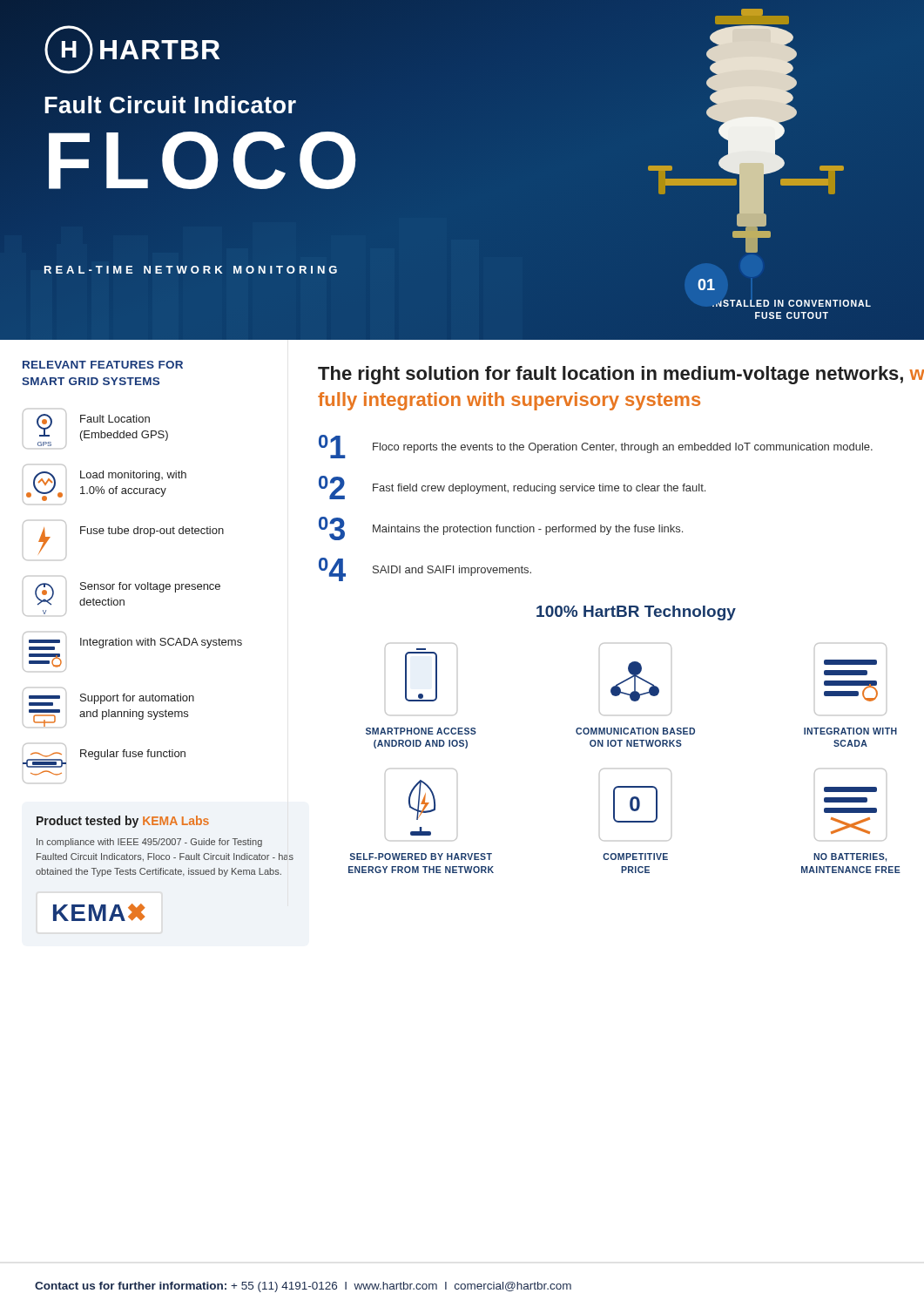Where does it say "100% HartBR Technology"?
This screenshot has height=1307, width=924.
[636, 611]
